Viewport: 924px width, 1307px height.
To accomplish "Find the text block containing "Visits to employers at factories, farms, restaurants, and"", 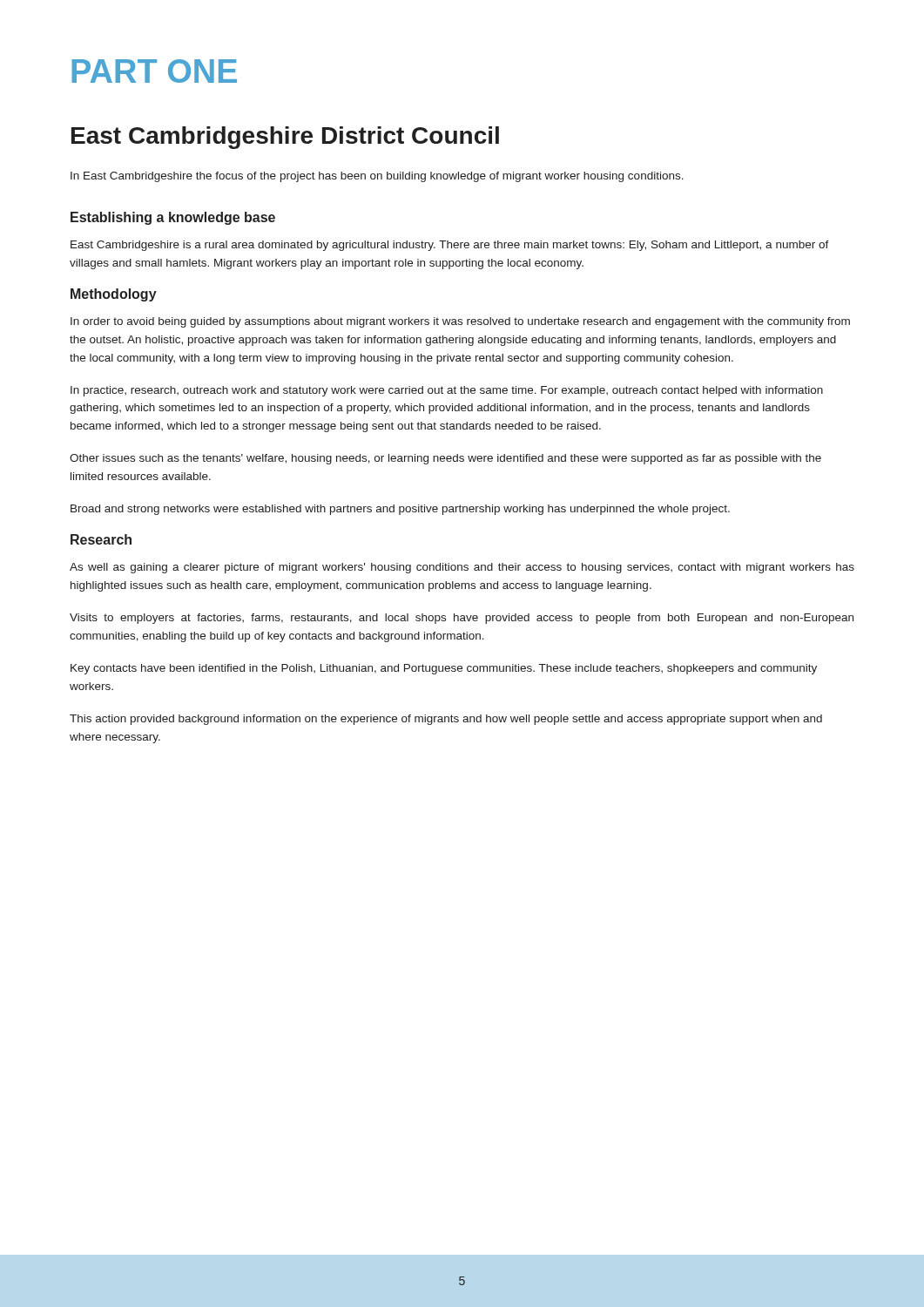I will tap(462, 627).
